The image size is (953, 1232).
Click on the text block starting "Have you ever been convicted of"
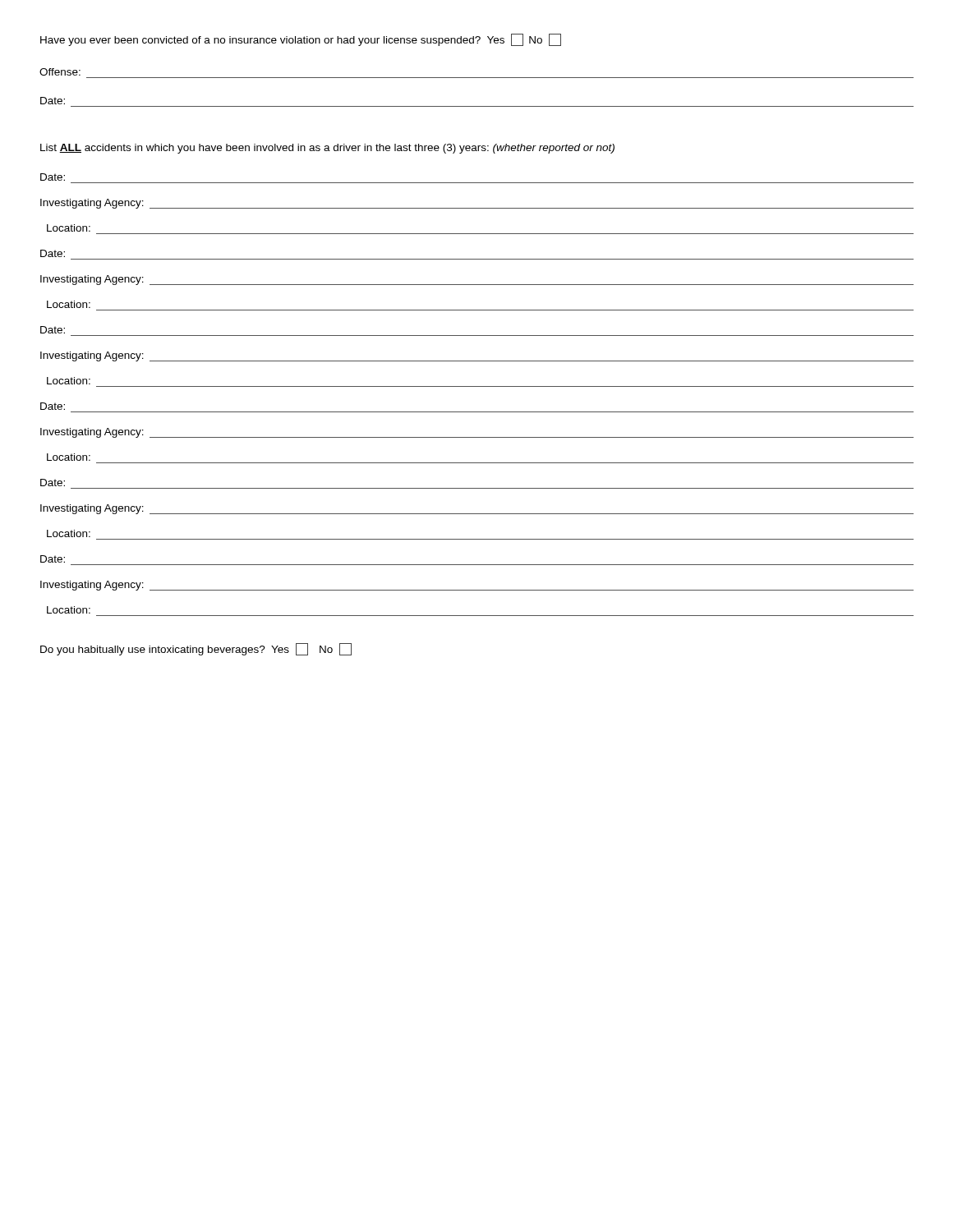pyautogui.click(x=300, y=40)
